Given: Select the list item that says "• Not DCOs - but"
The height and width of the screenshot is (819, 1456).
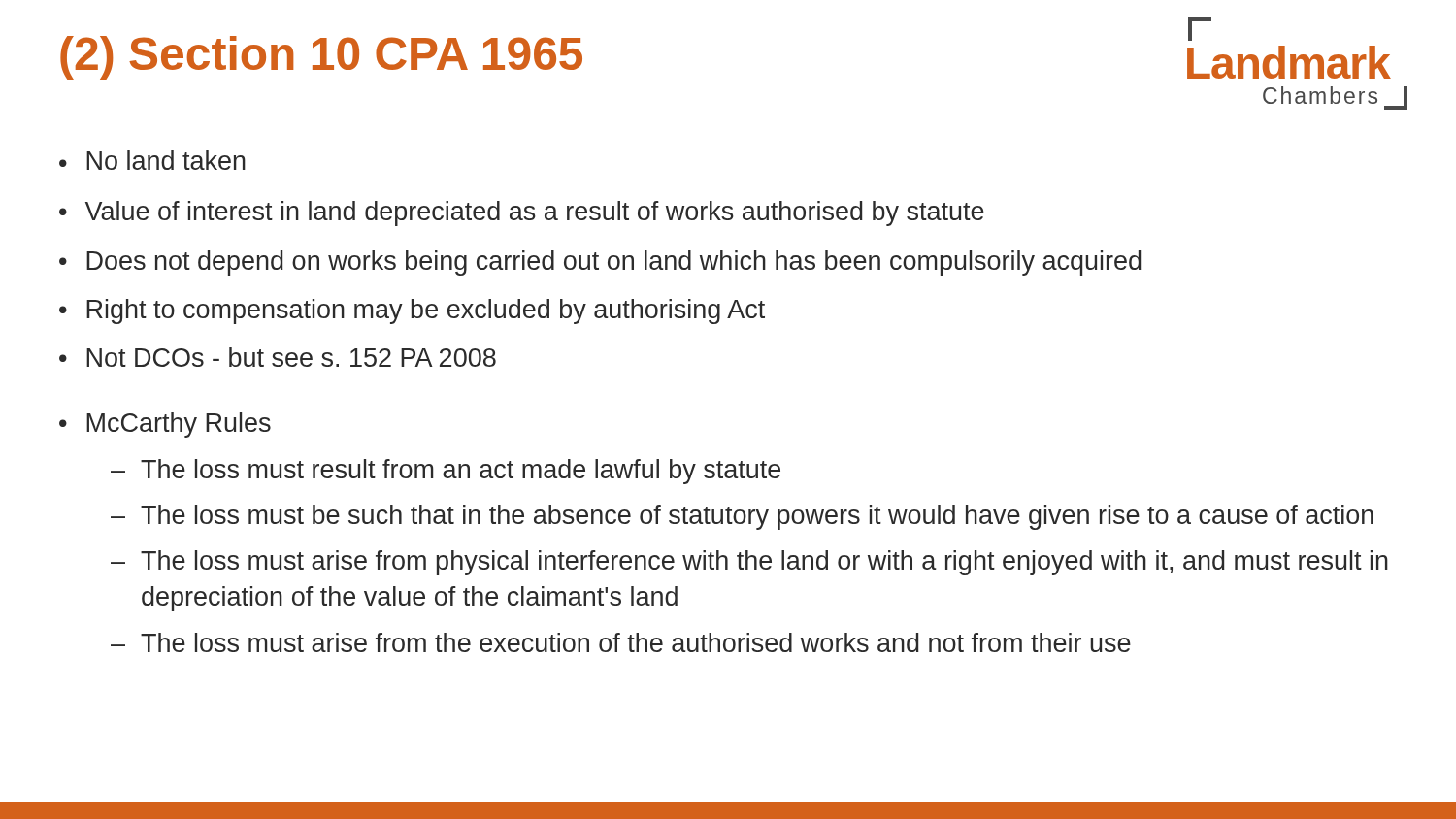Looking at the screenshot, I should (277, 359).
